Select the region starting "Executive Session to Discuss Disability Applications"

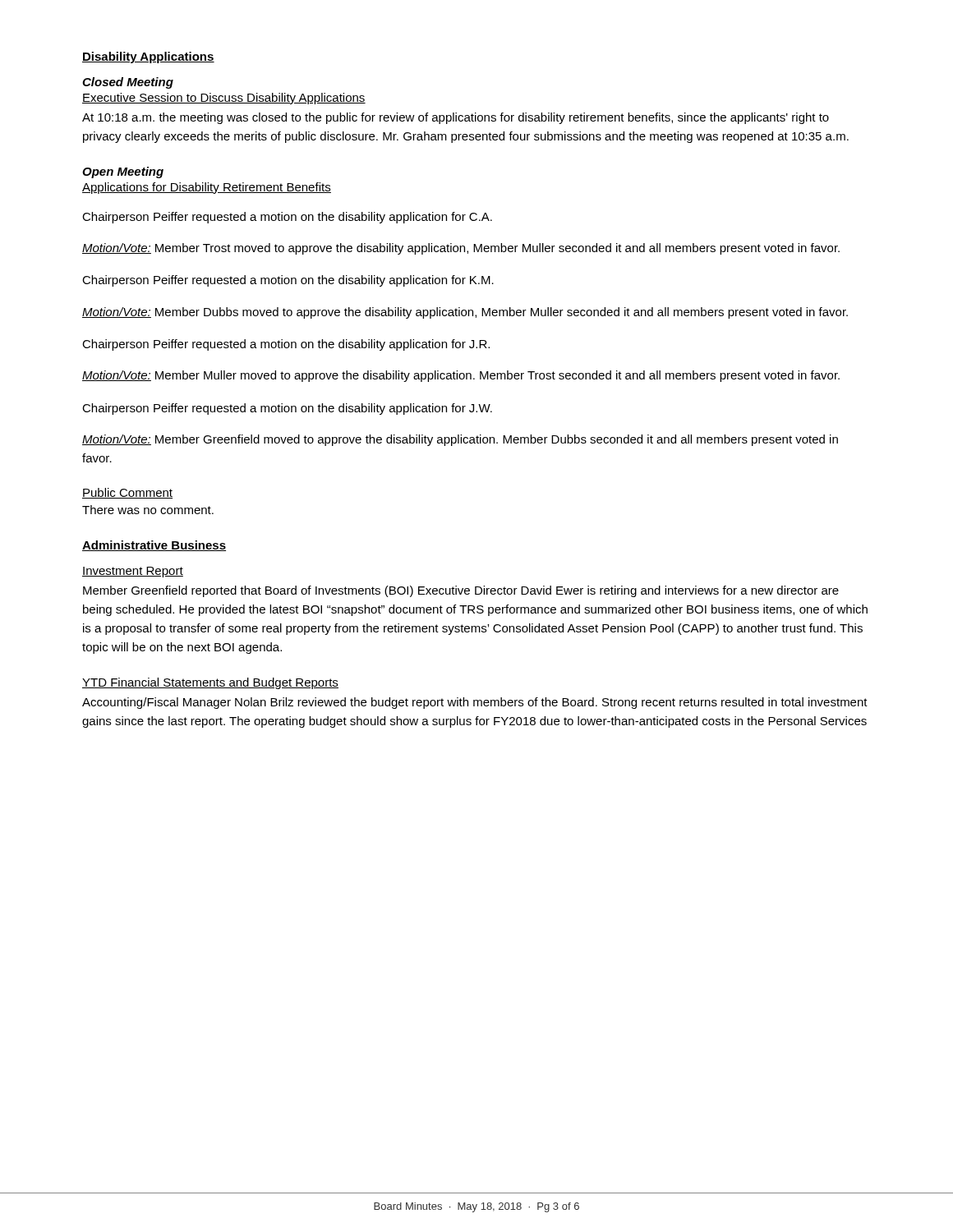224,97
